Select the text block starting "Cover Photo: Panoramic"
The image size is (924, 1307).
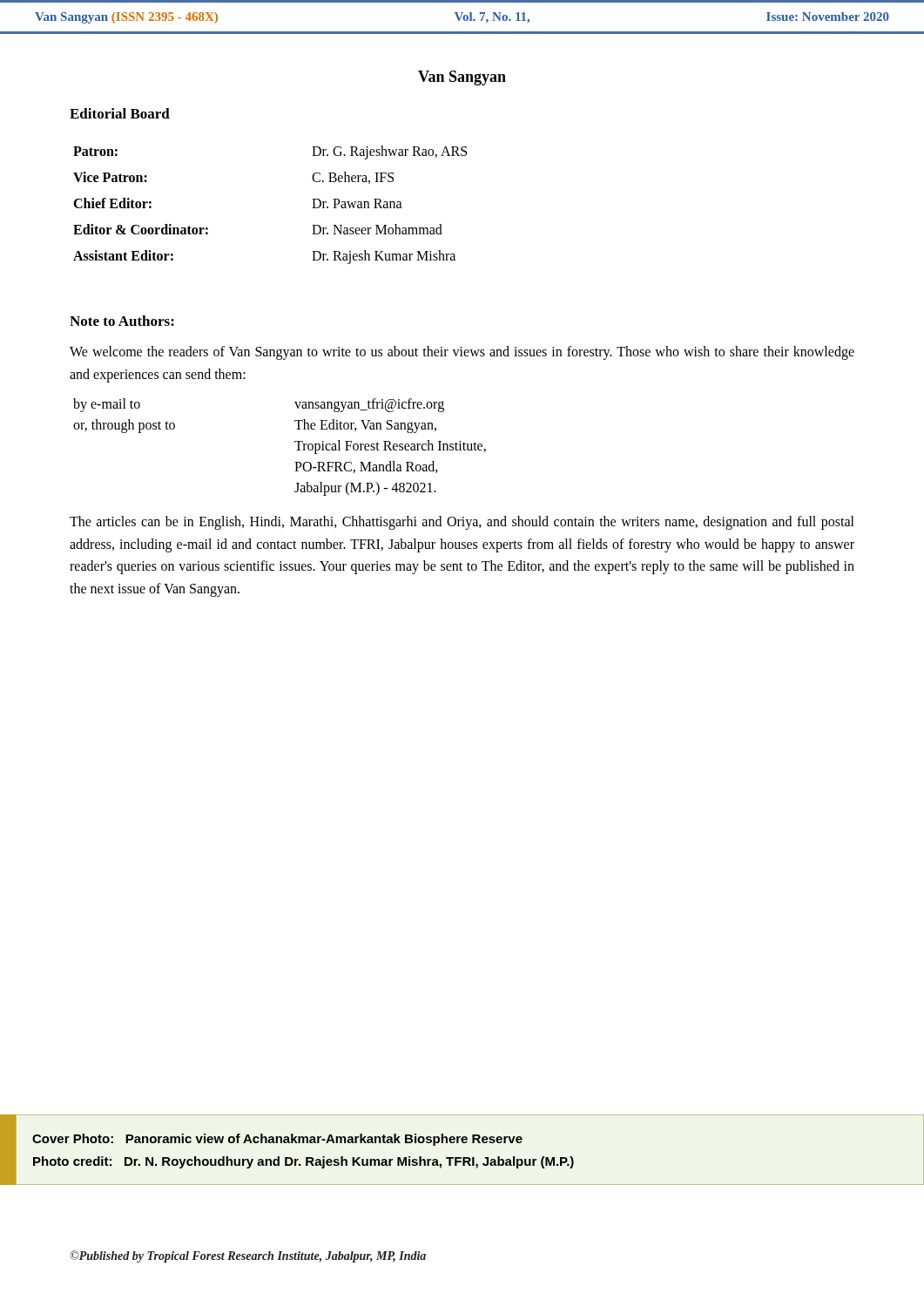point(462,1150)
